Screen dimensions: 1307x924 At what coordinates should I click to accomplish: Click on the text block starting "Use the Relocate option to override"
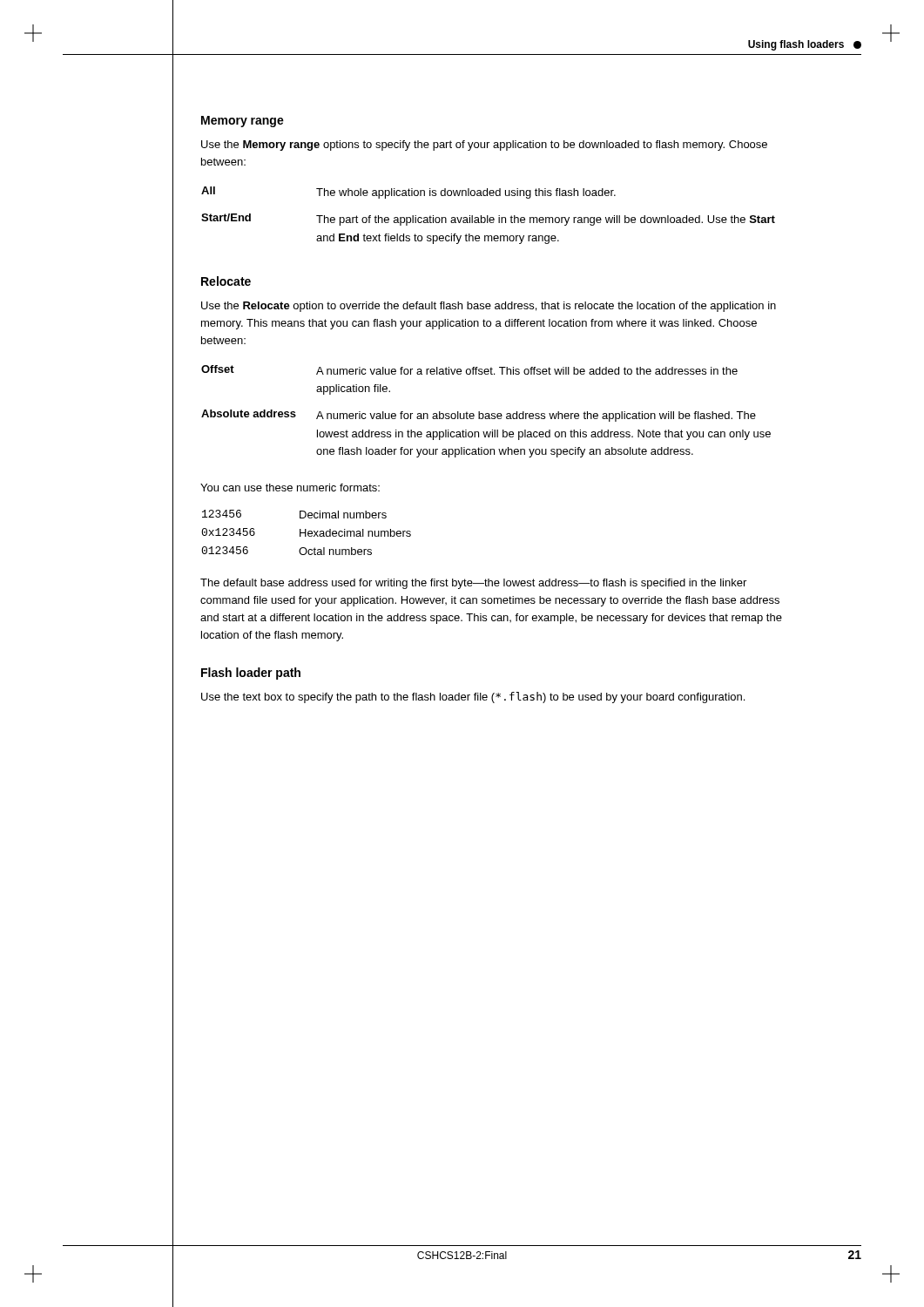[488, 323]
